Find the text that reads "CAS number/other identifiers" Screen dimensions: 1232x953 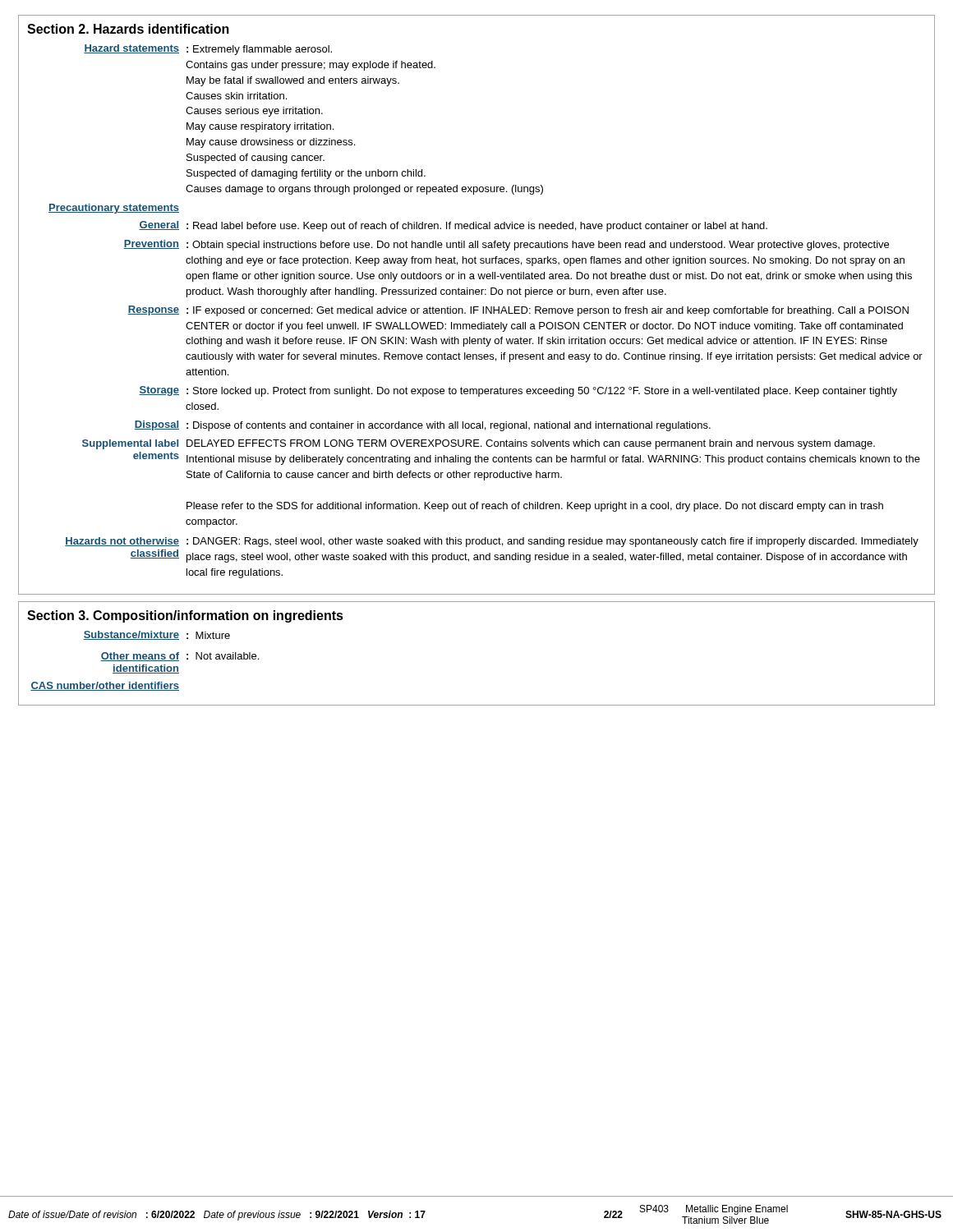click(x=106, y=685)
